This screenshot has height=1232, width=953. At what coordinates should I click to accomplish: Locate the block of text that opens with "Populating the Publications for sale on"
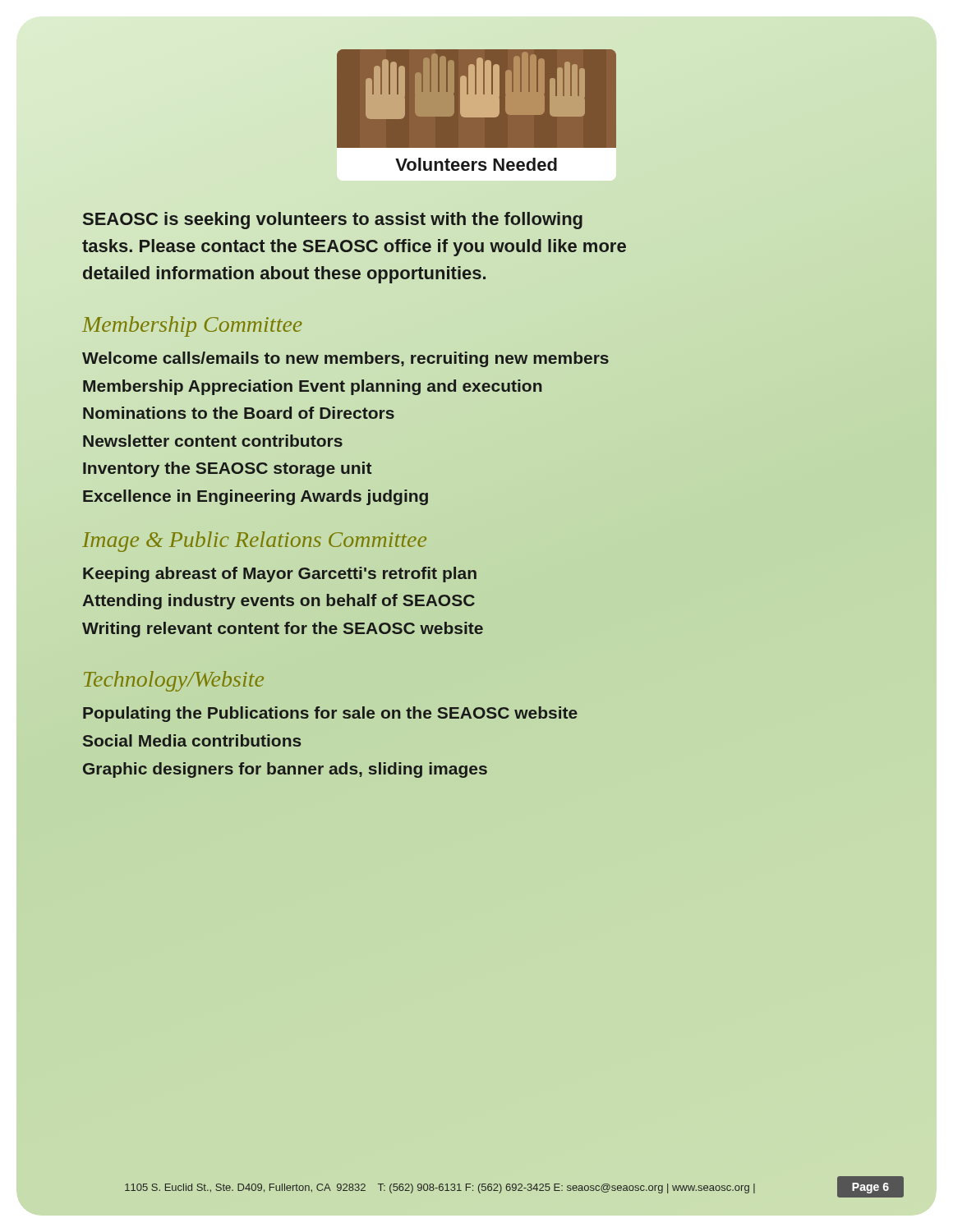click(x=330, y=713)
